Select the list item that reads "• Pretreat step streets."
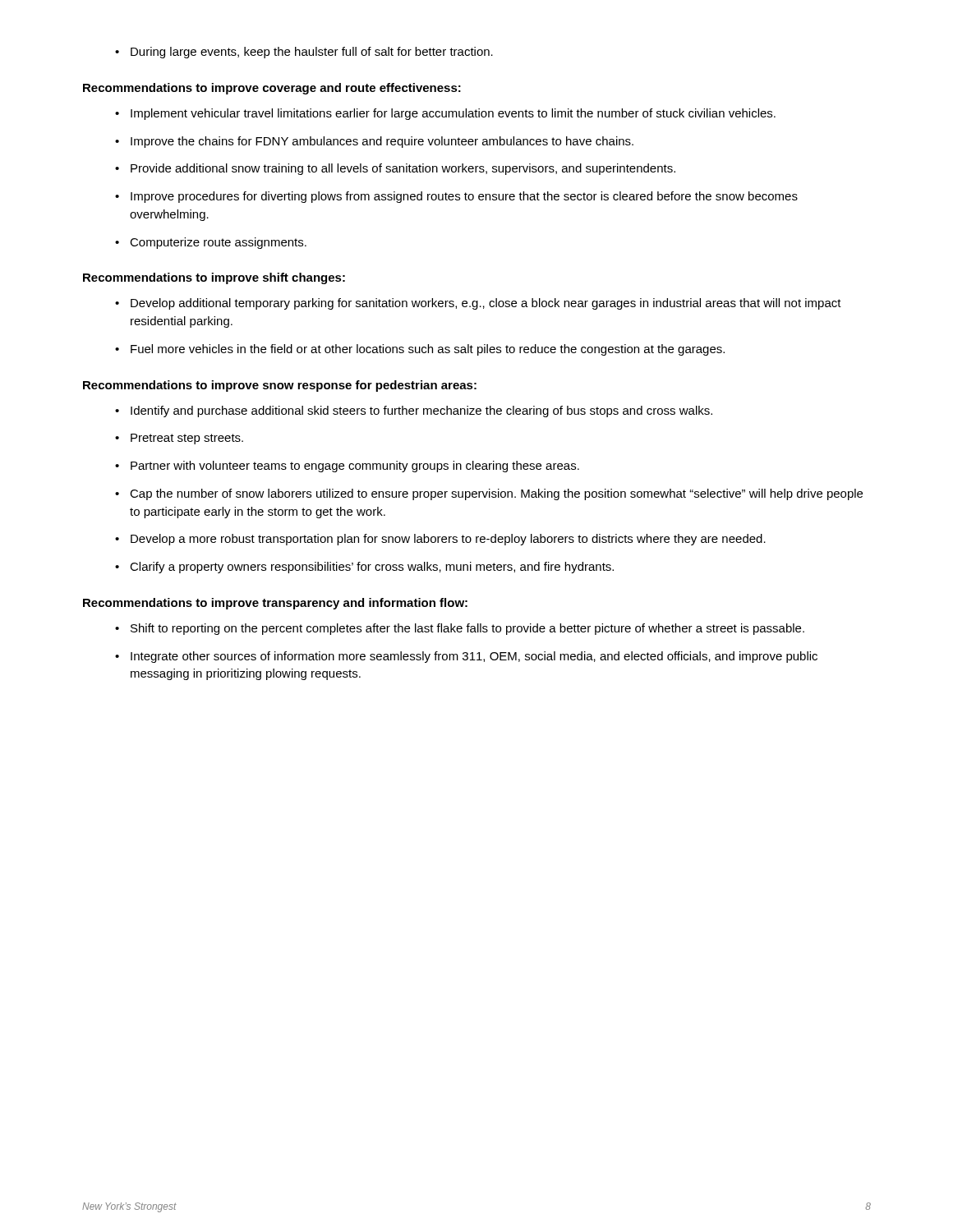953x1232 pixels. 180,438
